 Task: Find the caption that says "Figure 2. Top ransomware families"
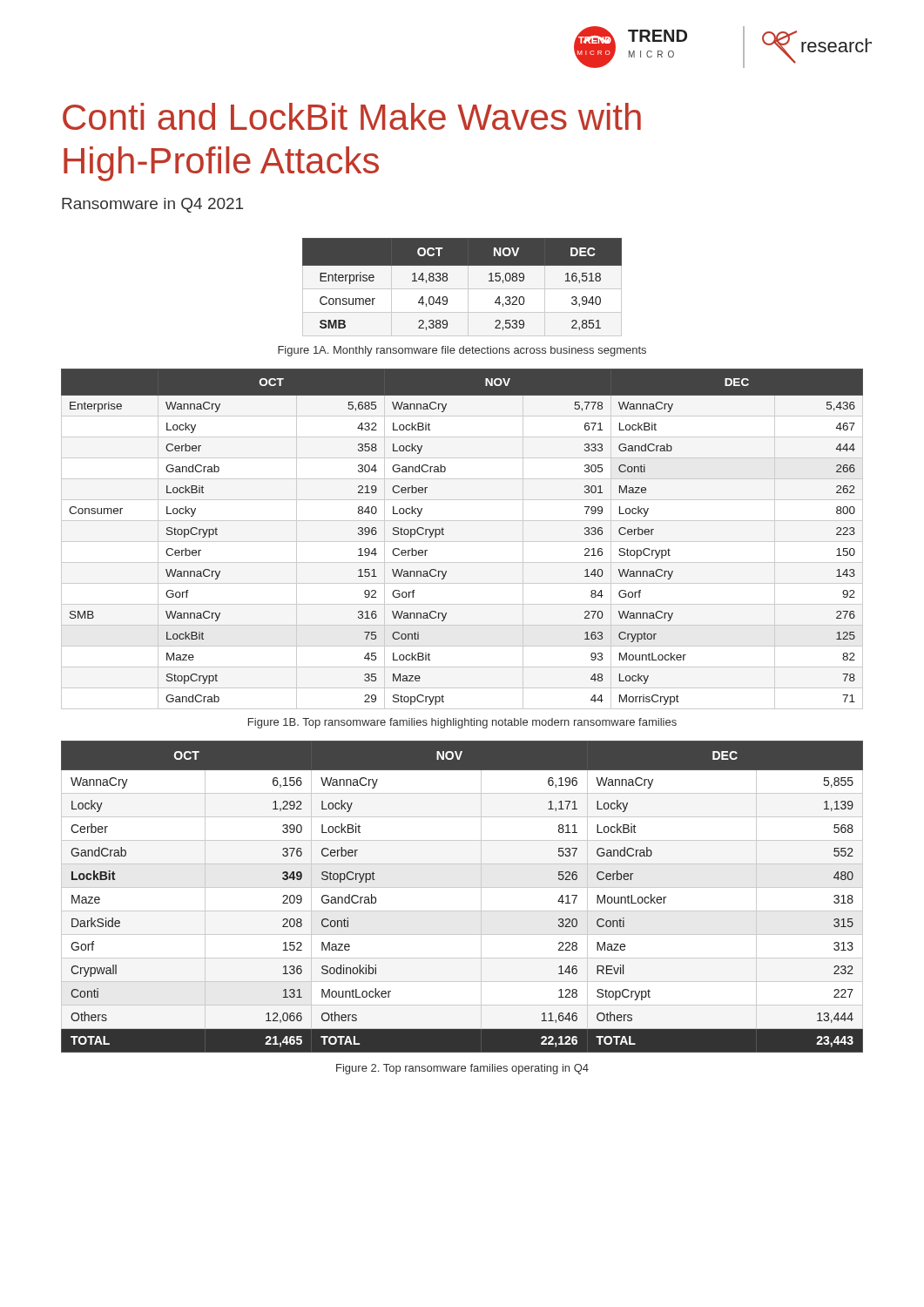click(462, 1068)
